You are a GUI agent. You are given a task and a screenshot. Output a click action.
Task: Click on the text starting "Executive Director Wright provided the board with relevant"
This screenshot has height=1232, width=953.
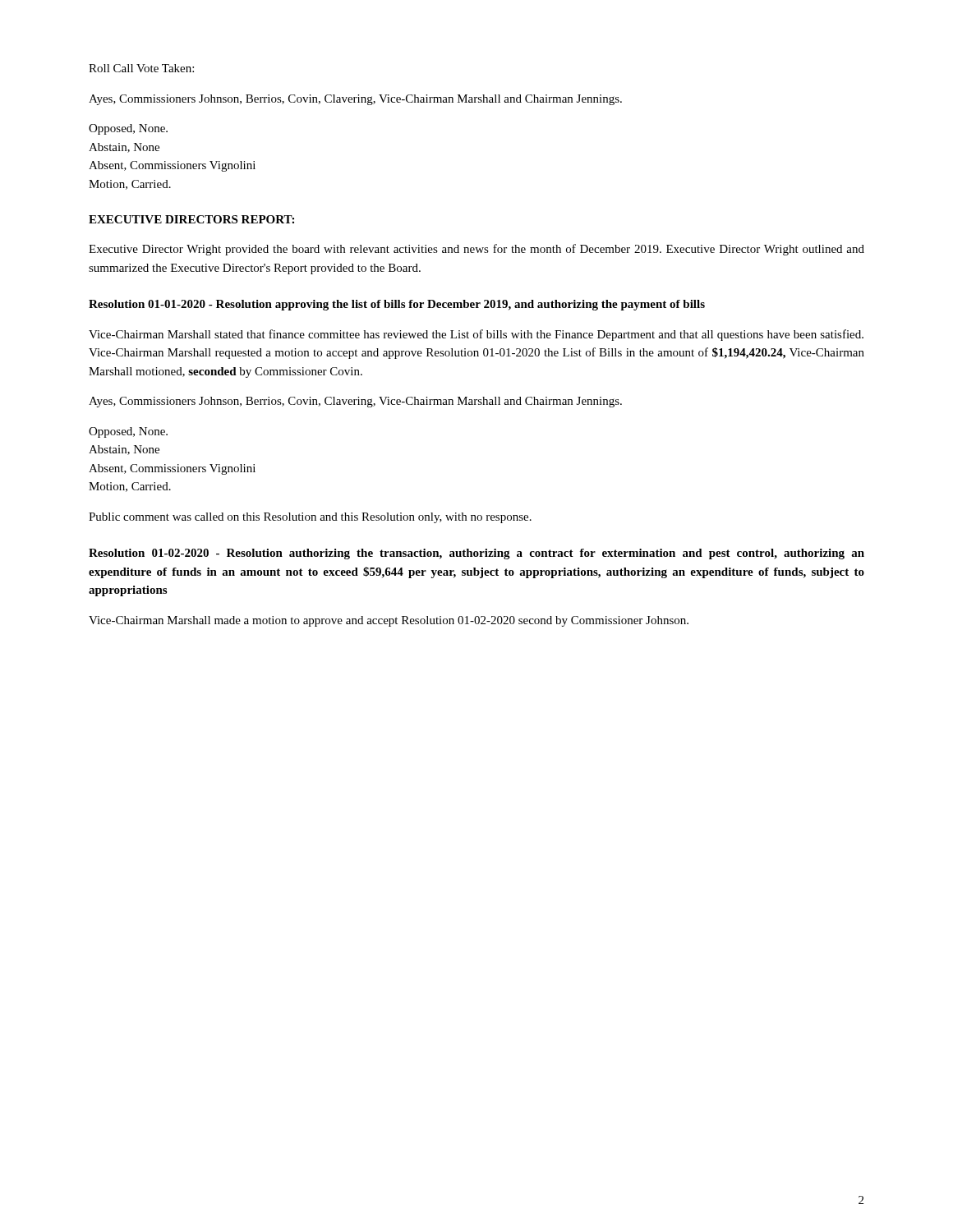coord(476,258)
